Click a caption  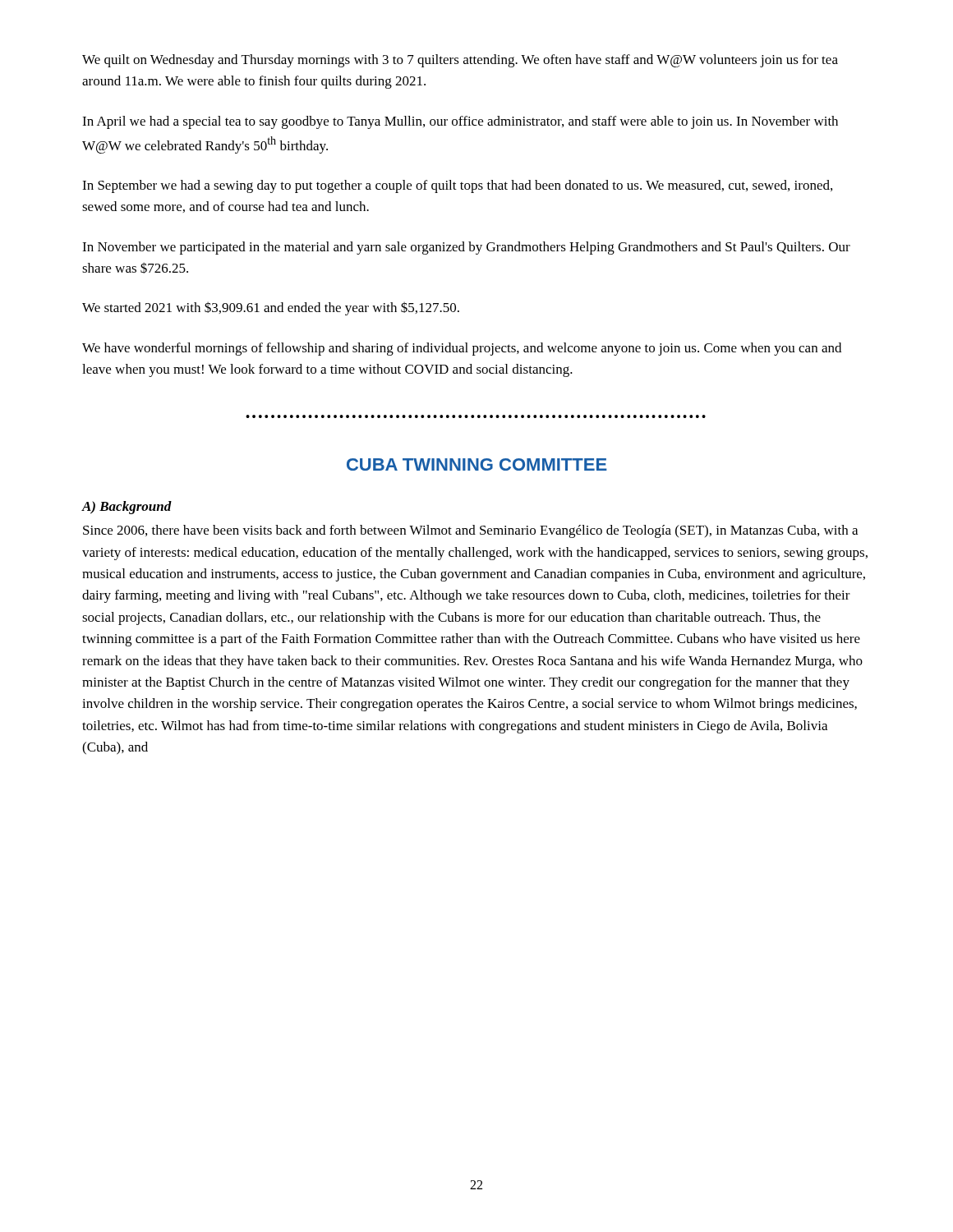476,417
